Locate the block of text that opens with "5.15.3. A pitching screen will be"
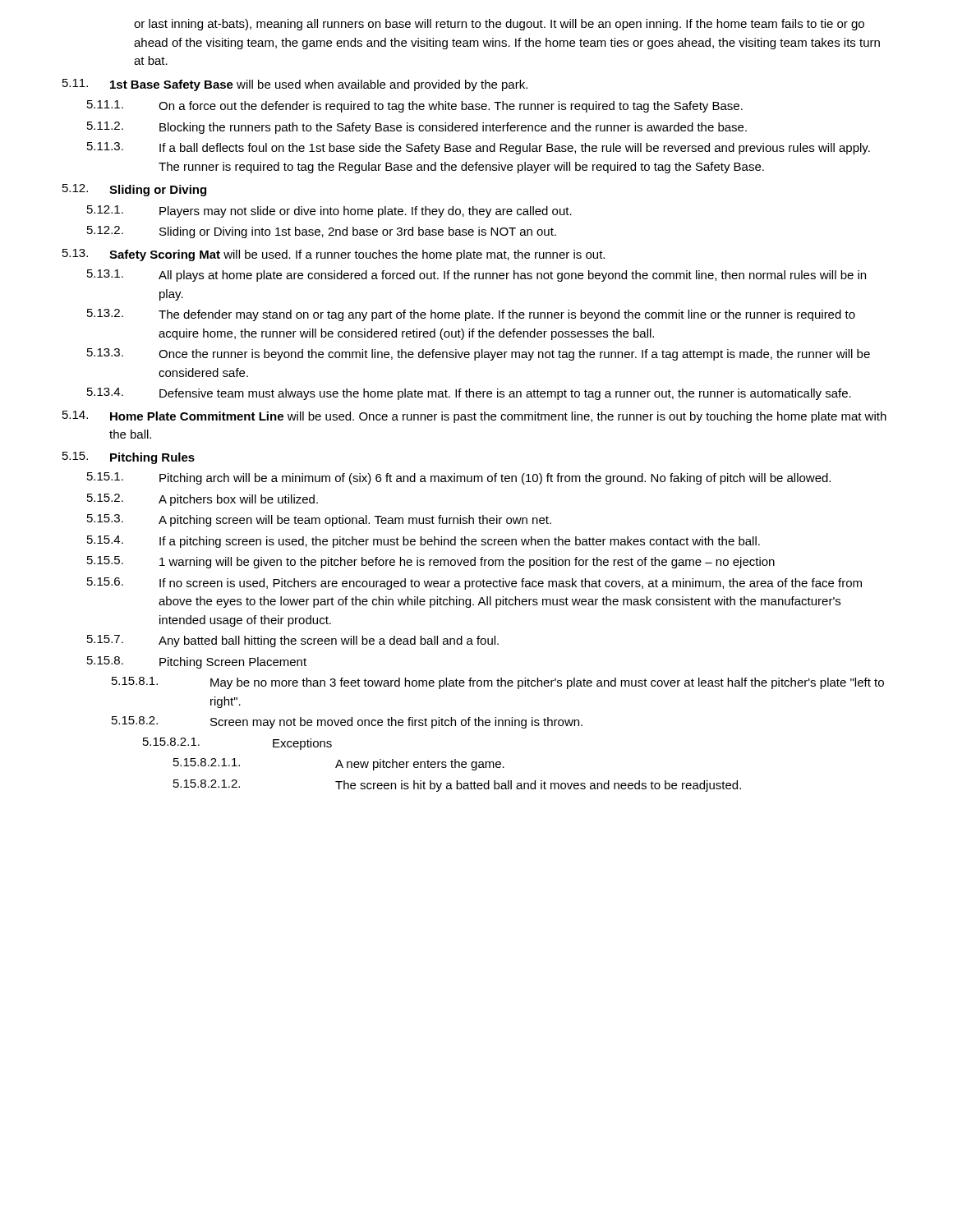 coord(476,520)
